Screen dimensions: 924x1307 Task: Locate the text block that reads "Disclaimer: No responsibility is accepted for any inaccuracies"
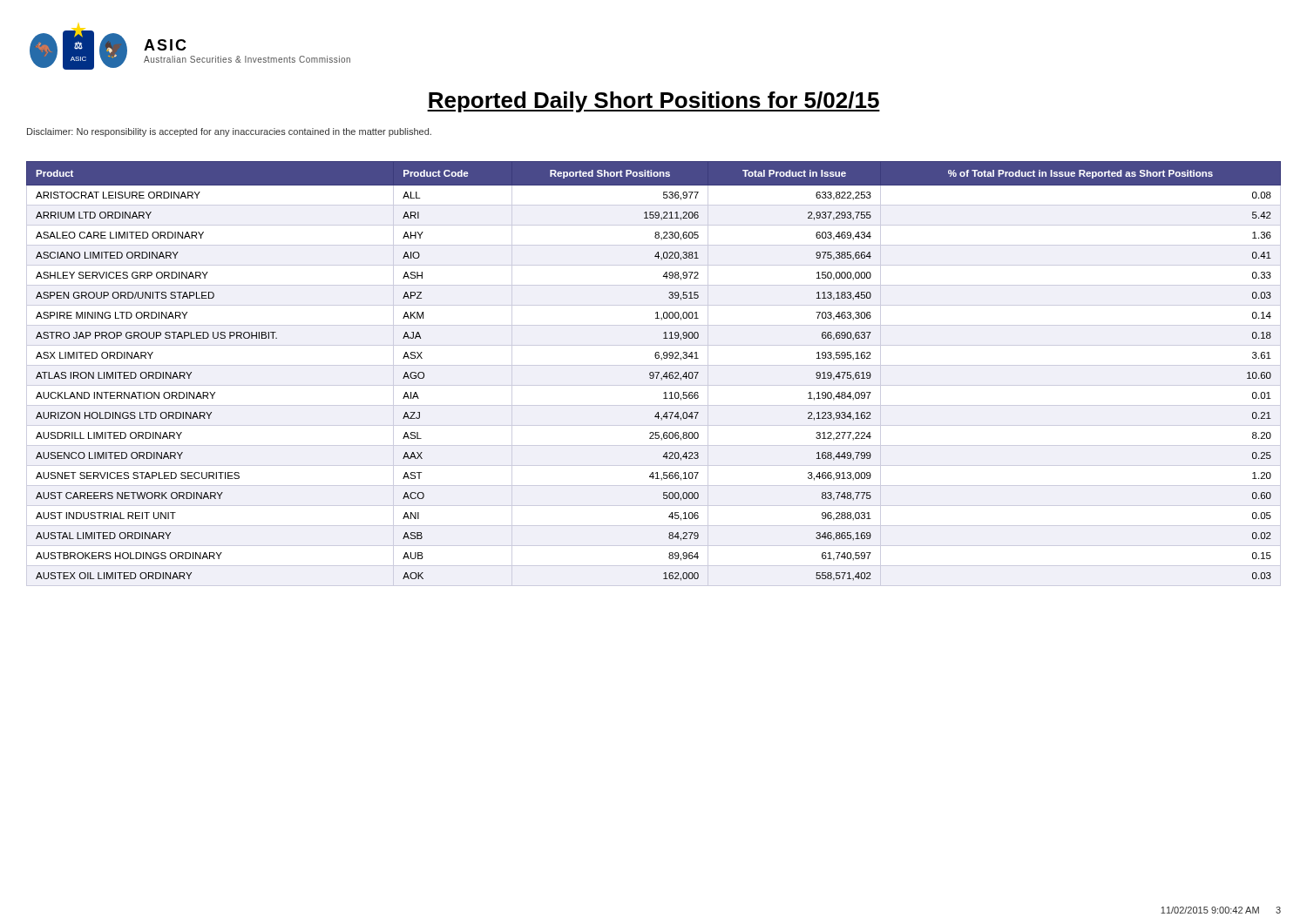tap(229, 132)
